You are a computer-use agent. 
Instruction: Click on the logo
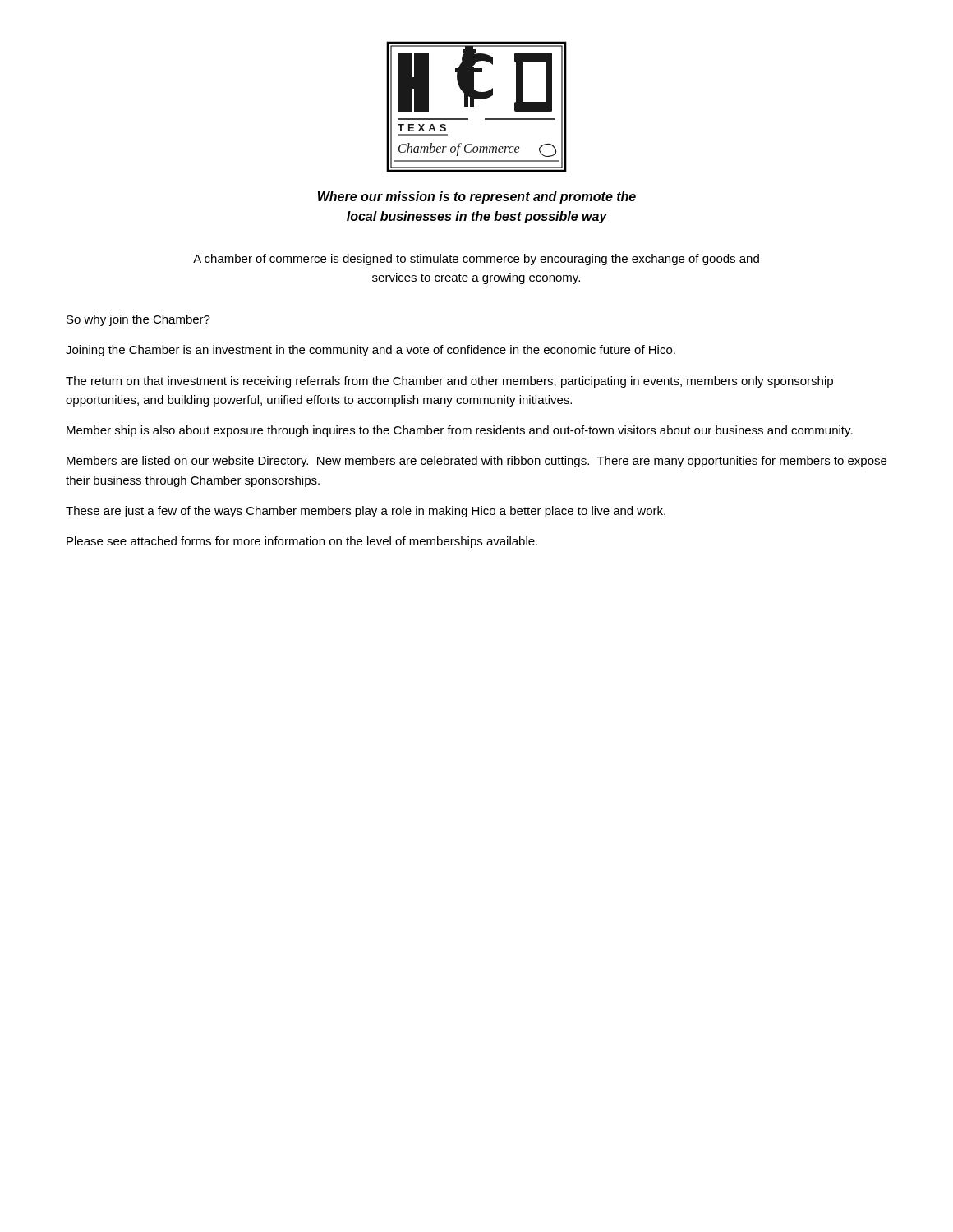pos(476,107)
